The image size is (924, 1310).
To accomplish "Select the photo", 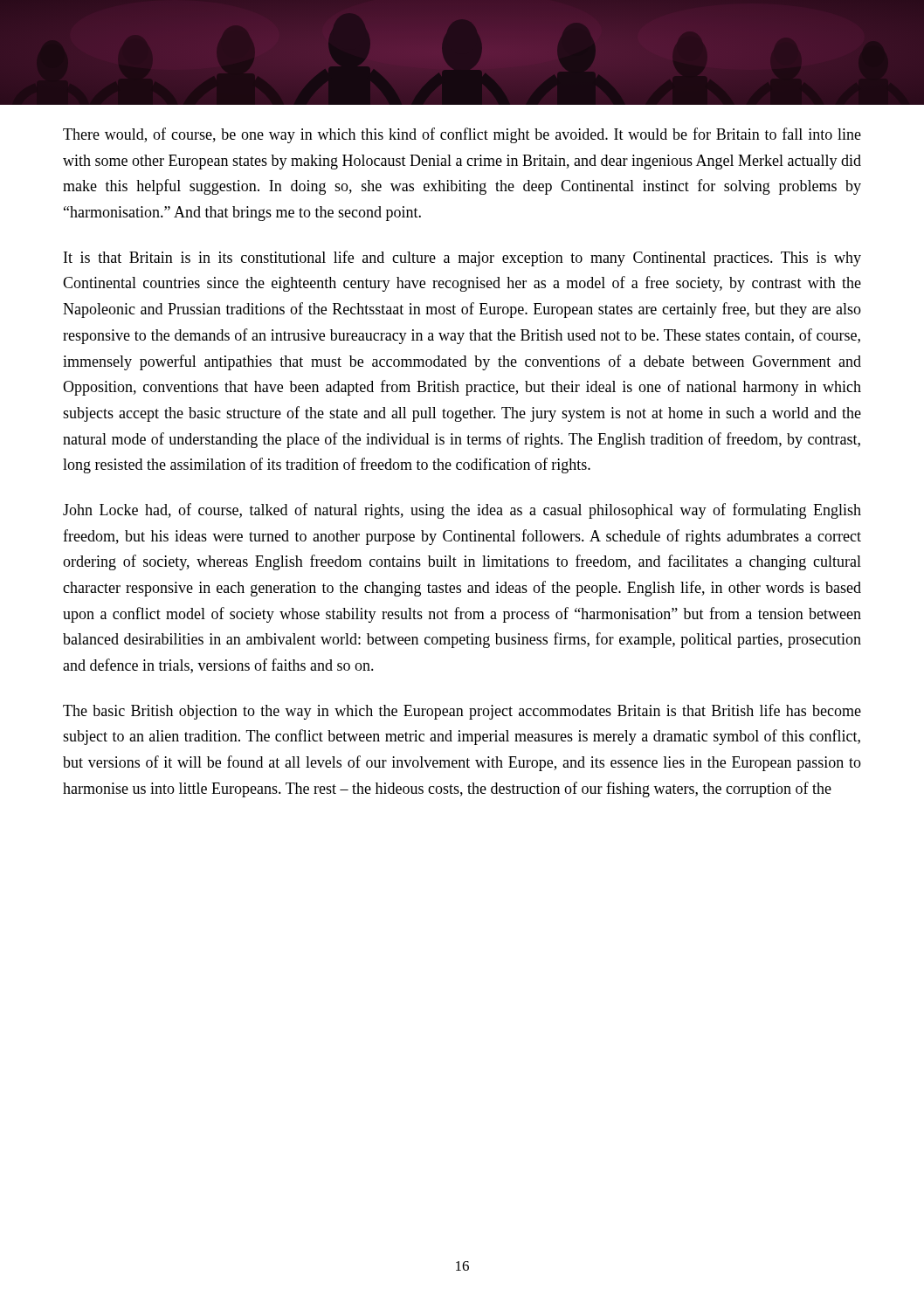I will click(x=462, y=52).
